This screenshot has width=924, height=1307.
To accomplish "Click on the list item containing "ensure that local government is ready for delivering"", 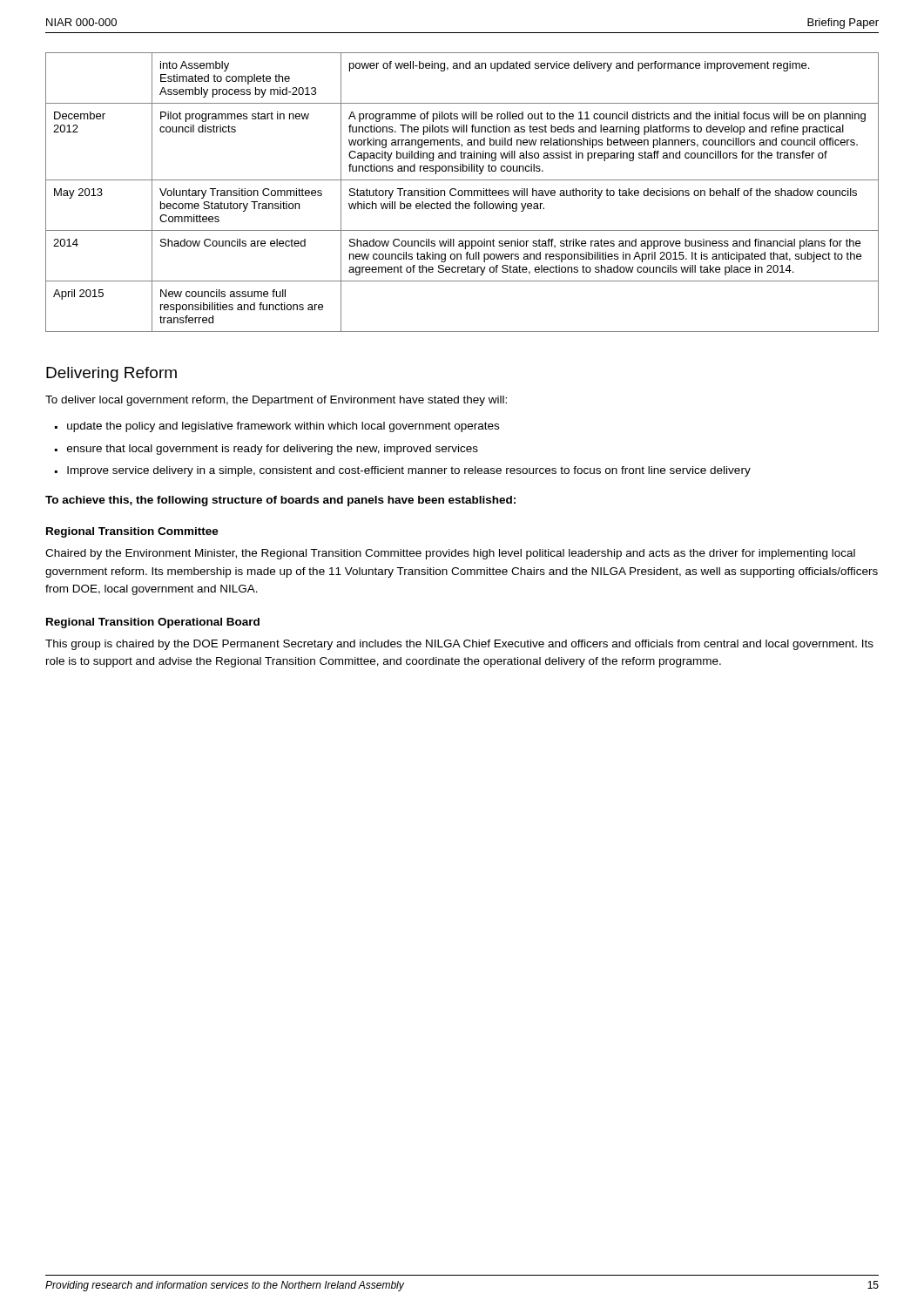I will (x=272, y=448).
